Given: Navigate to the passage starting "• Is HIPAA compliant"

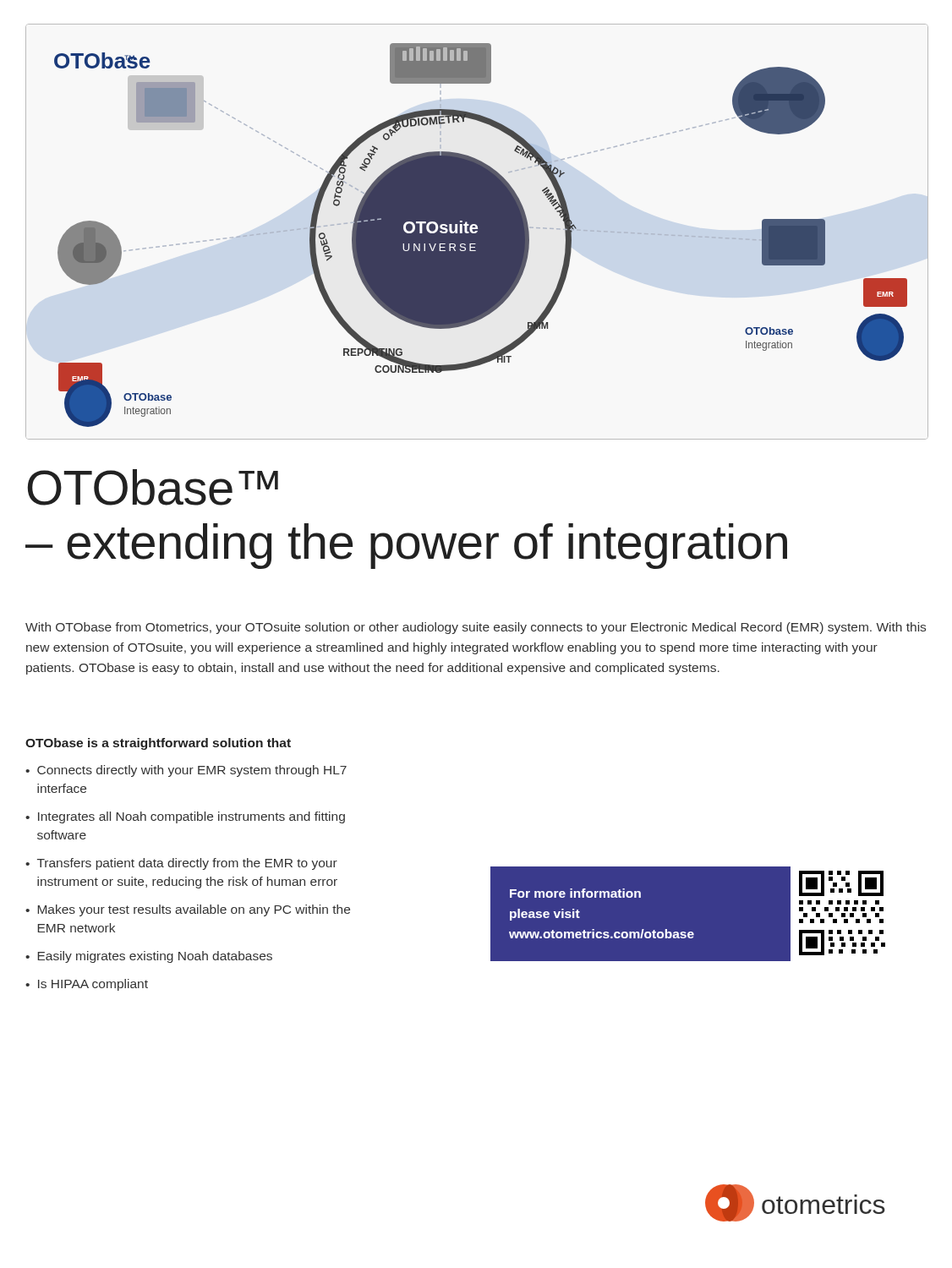Looking at the screenshot, I should click(x=87, y=985).
